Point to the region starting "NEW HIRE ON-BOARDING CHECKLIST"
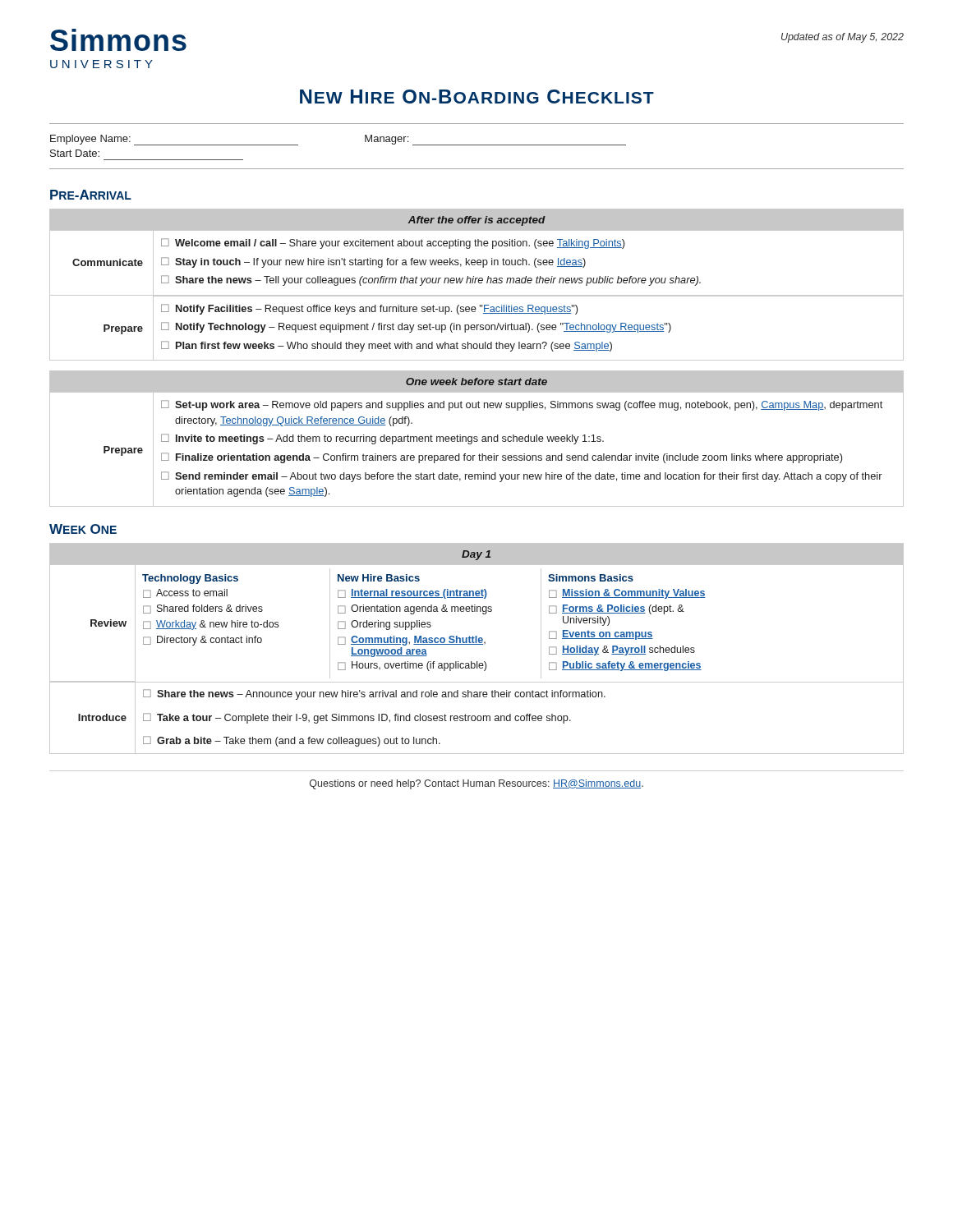 point(476,97)
